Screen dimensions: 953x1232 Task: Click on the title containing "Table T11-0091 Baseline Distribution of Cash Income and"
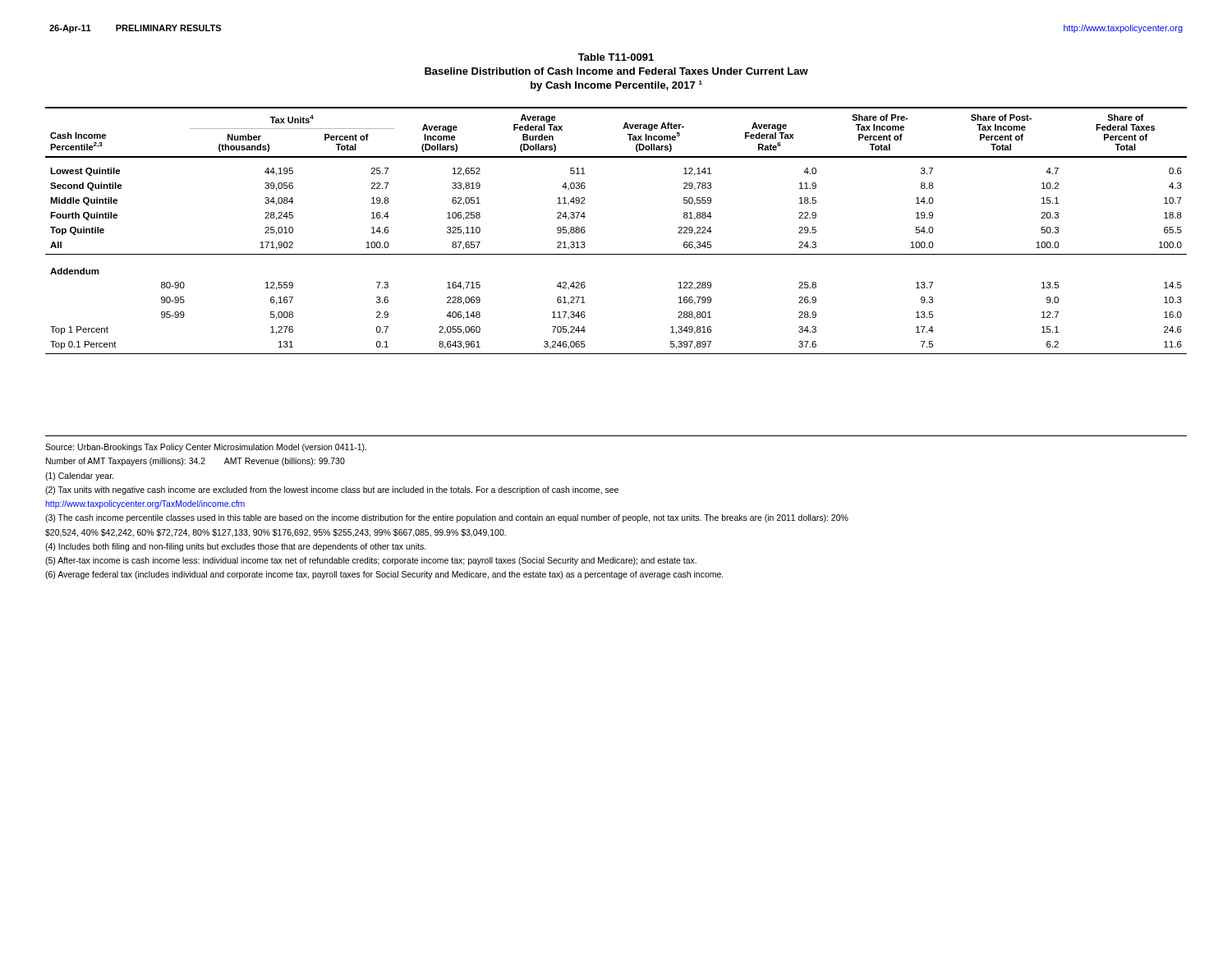pos(616,71)
